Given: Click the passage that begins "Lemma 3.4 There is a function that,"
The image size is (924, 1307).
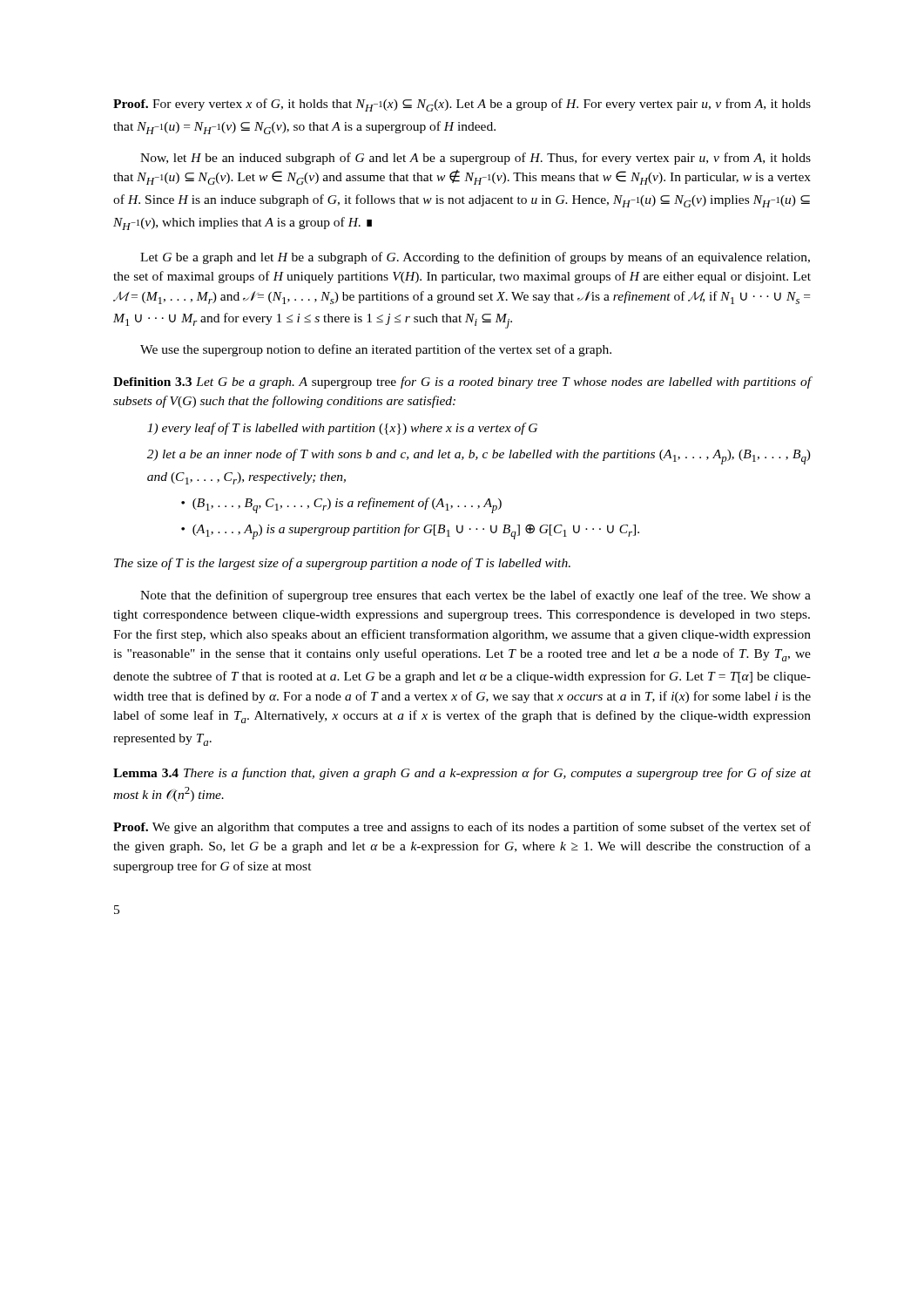Looking at the screenshot, I should click(x=462, y=784).
